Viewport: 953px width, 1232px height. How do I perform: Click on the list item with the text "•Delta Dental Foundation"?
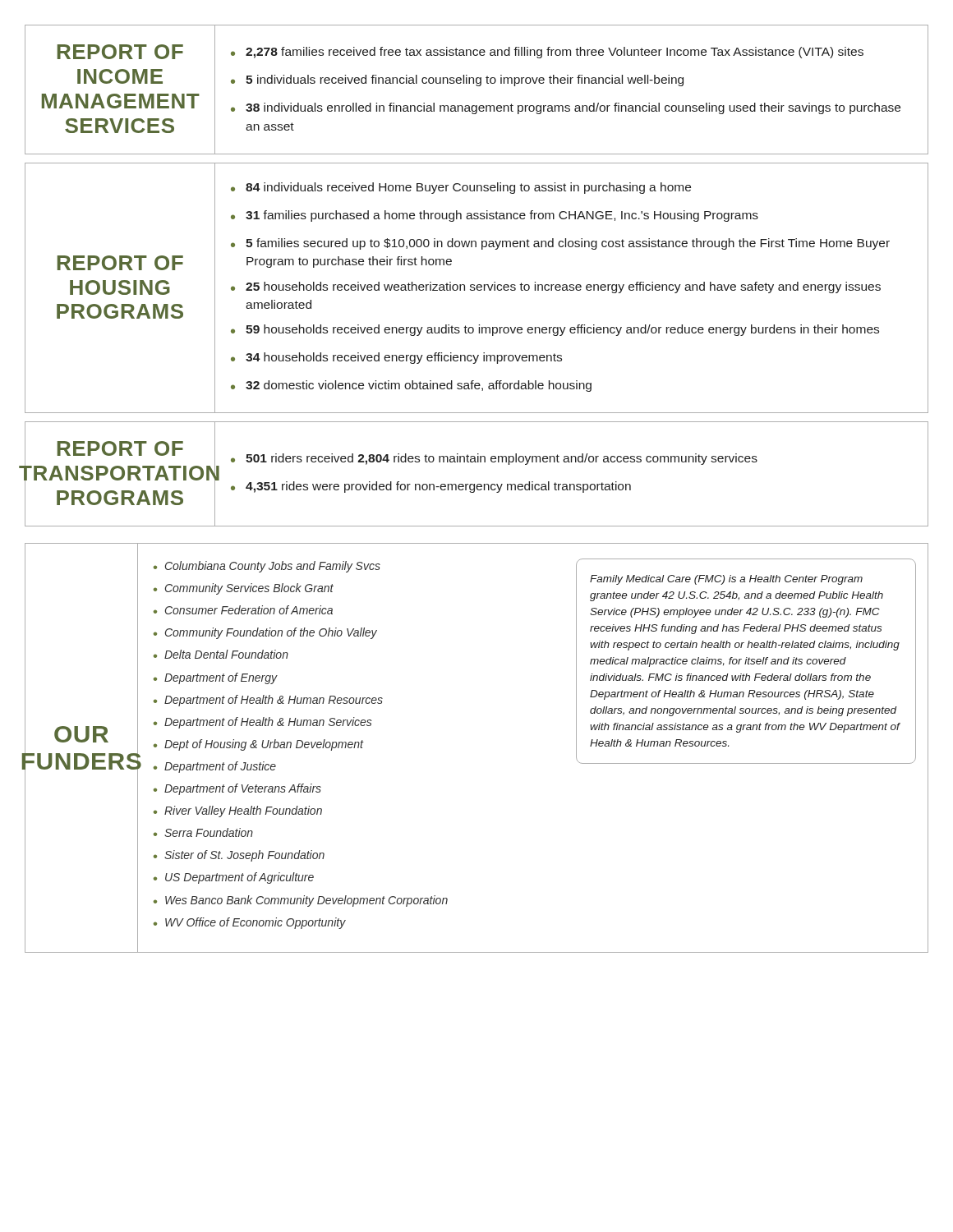coord(221,657)
